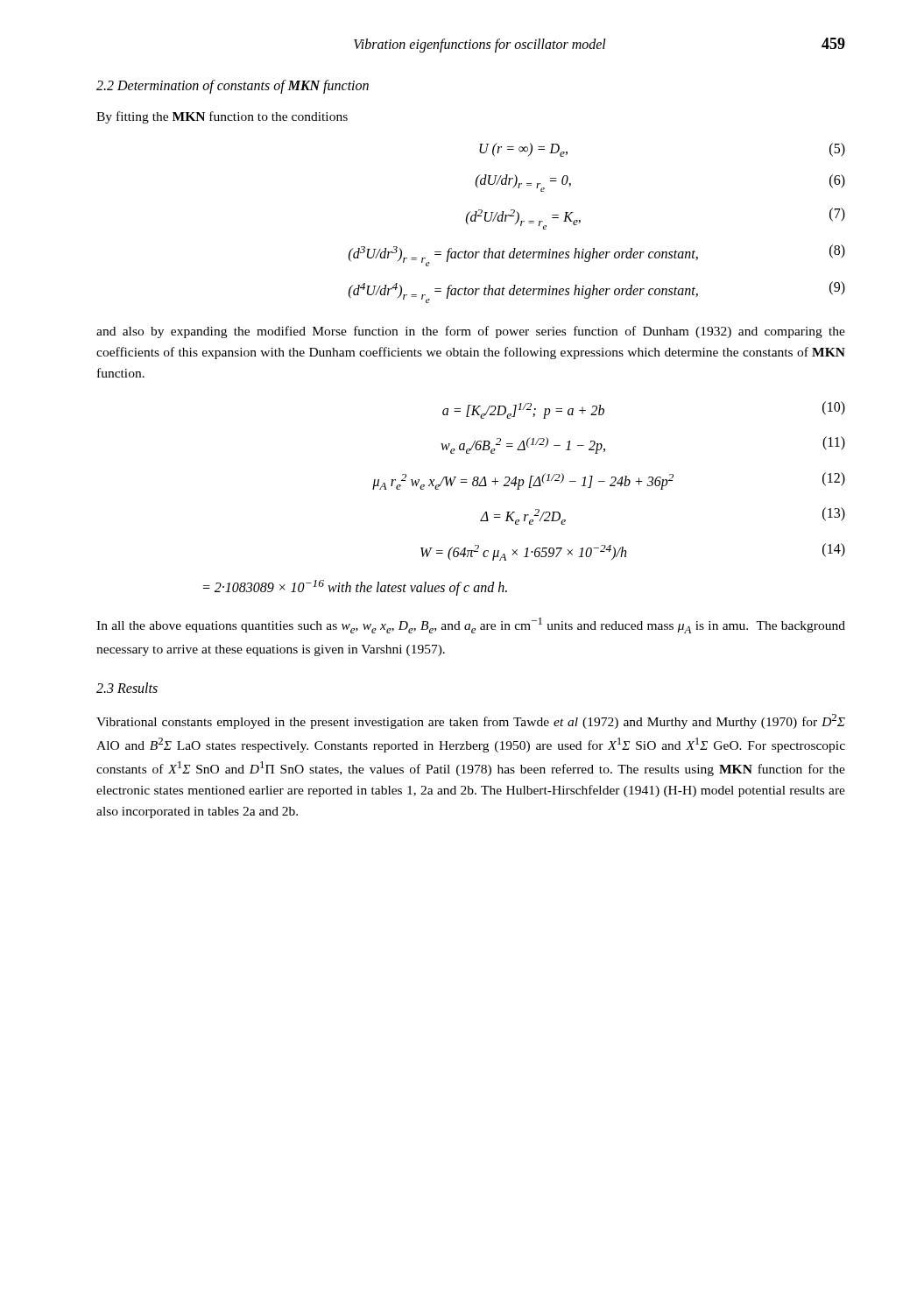924x1314 pixels.
Task: Point to "By fitting the MKN function to the conditions"
Action: tap(222, 116)
